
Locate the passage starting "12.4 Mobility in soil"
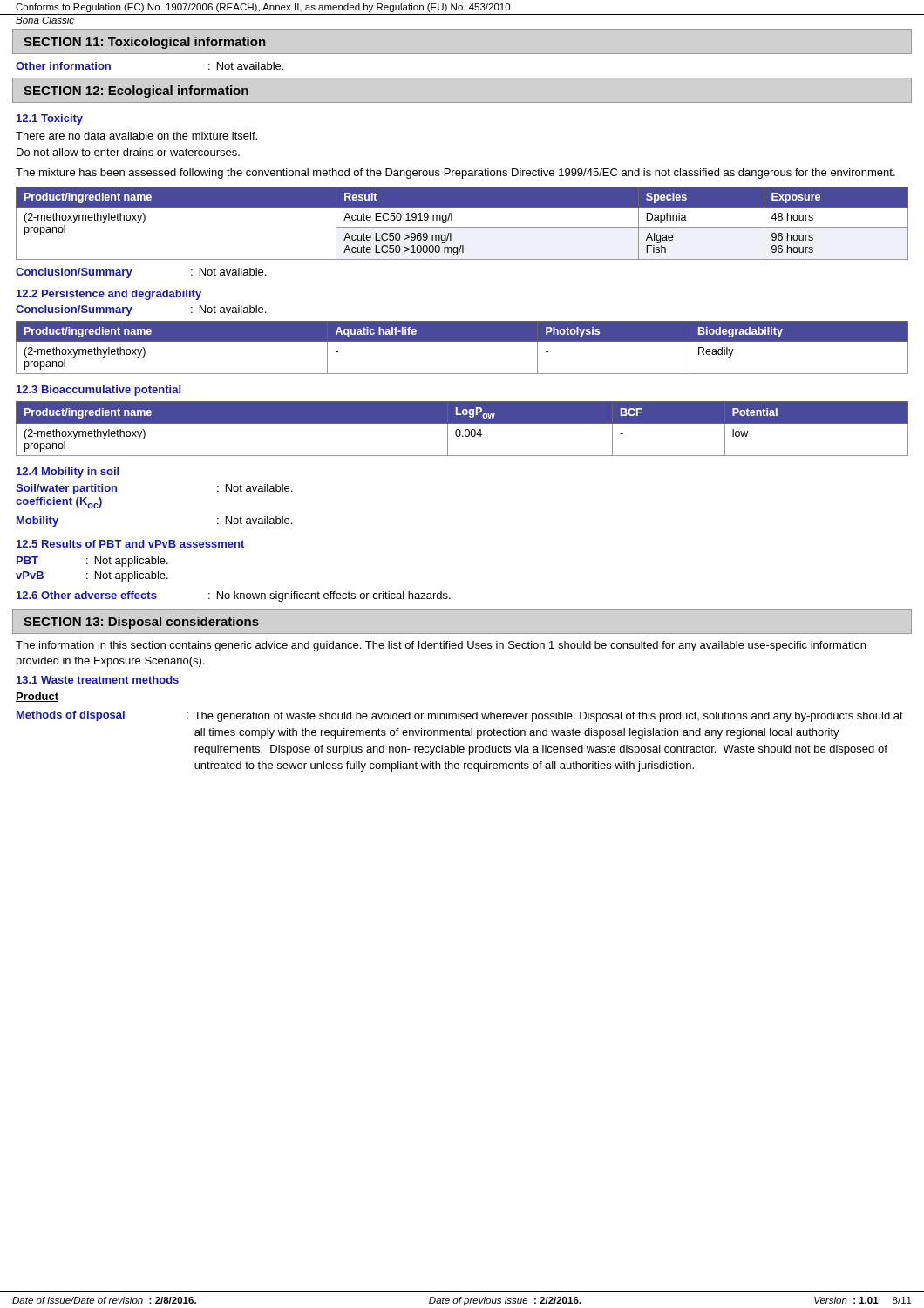coord(68,471)
